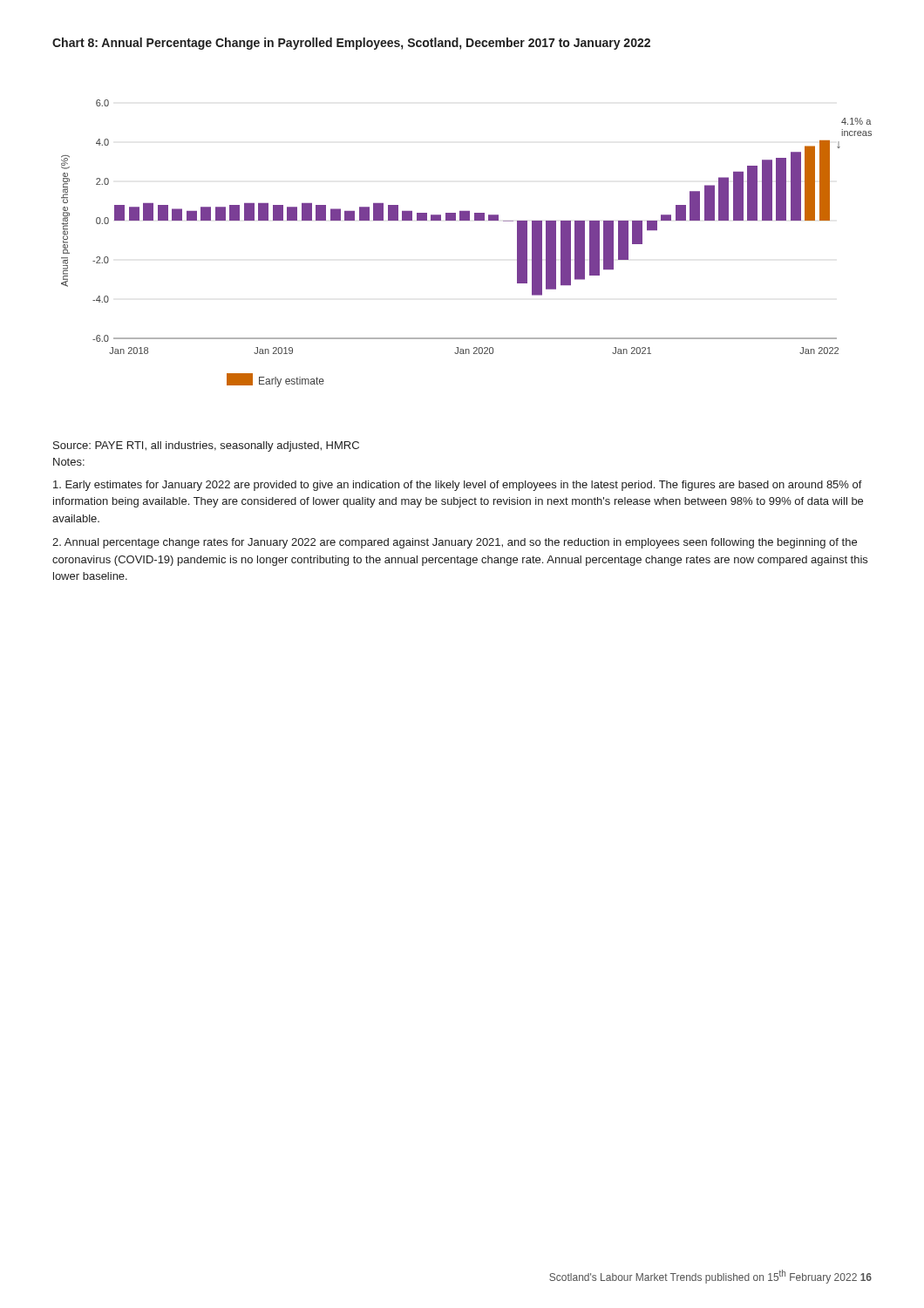924x1308 pixels.
Task: Locate the caption that says "Source: PAYE RTI, all industries, seasonally adjusted,"
Action: click(x=206, y=453)
